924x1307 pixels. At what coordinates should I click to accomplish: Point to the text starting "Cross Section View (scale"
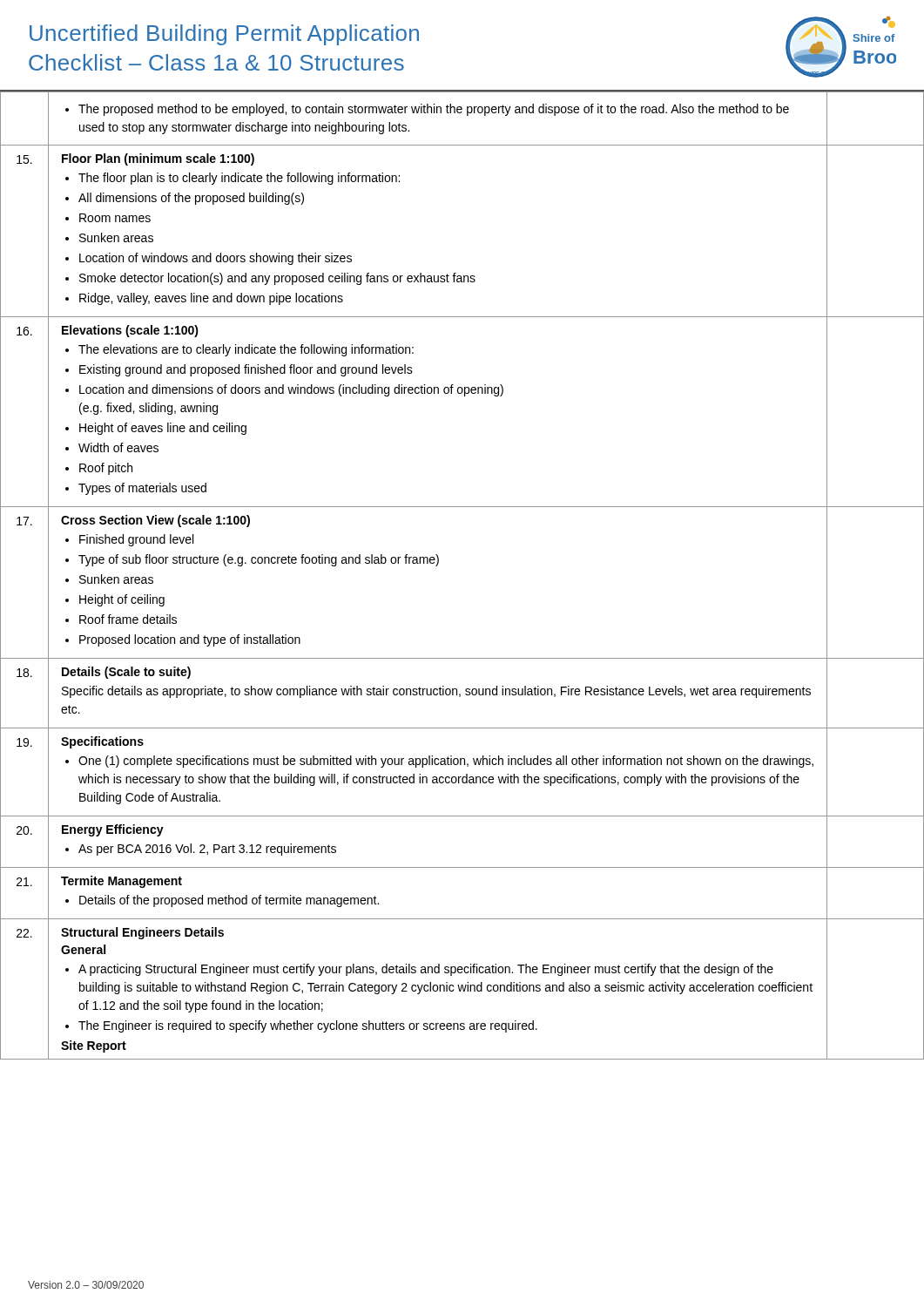coord(155,521)
